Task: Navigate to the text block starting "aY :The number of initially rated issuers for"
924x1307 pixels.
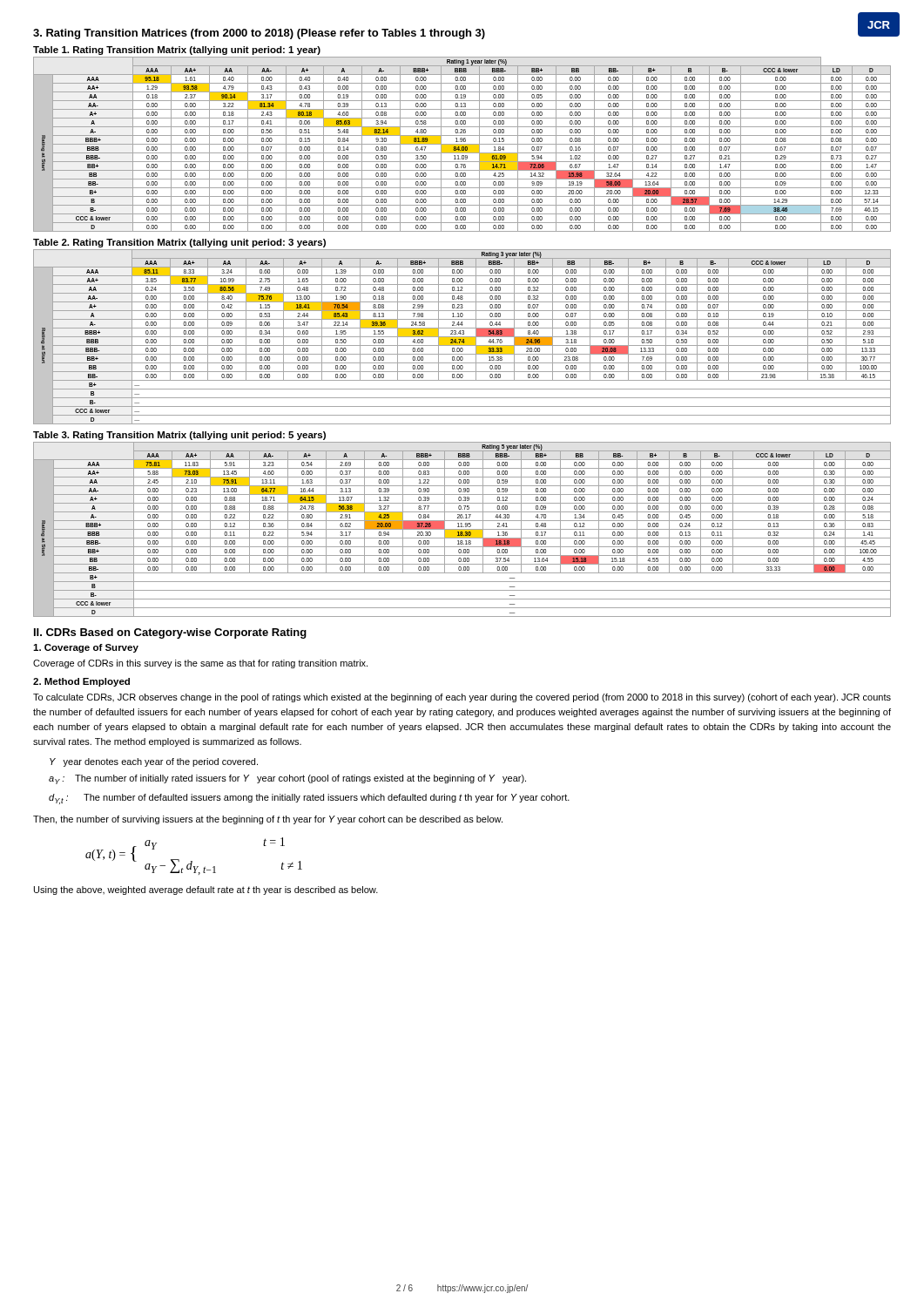Action: [288, 780]
